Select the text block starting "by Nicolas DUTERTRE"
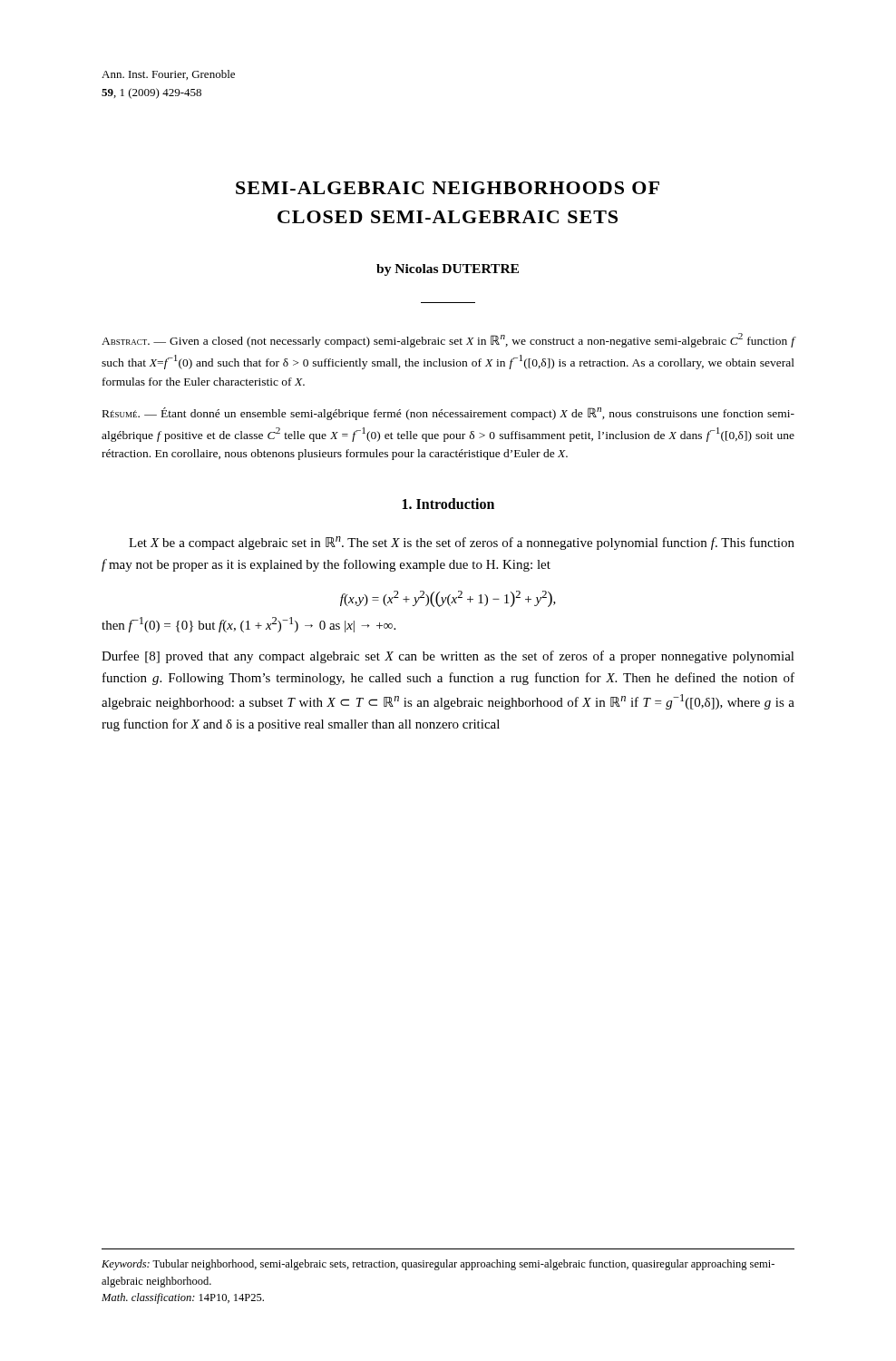Screen dimensions: 1361x896 pyautogui.click(x=448, y=268)
